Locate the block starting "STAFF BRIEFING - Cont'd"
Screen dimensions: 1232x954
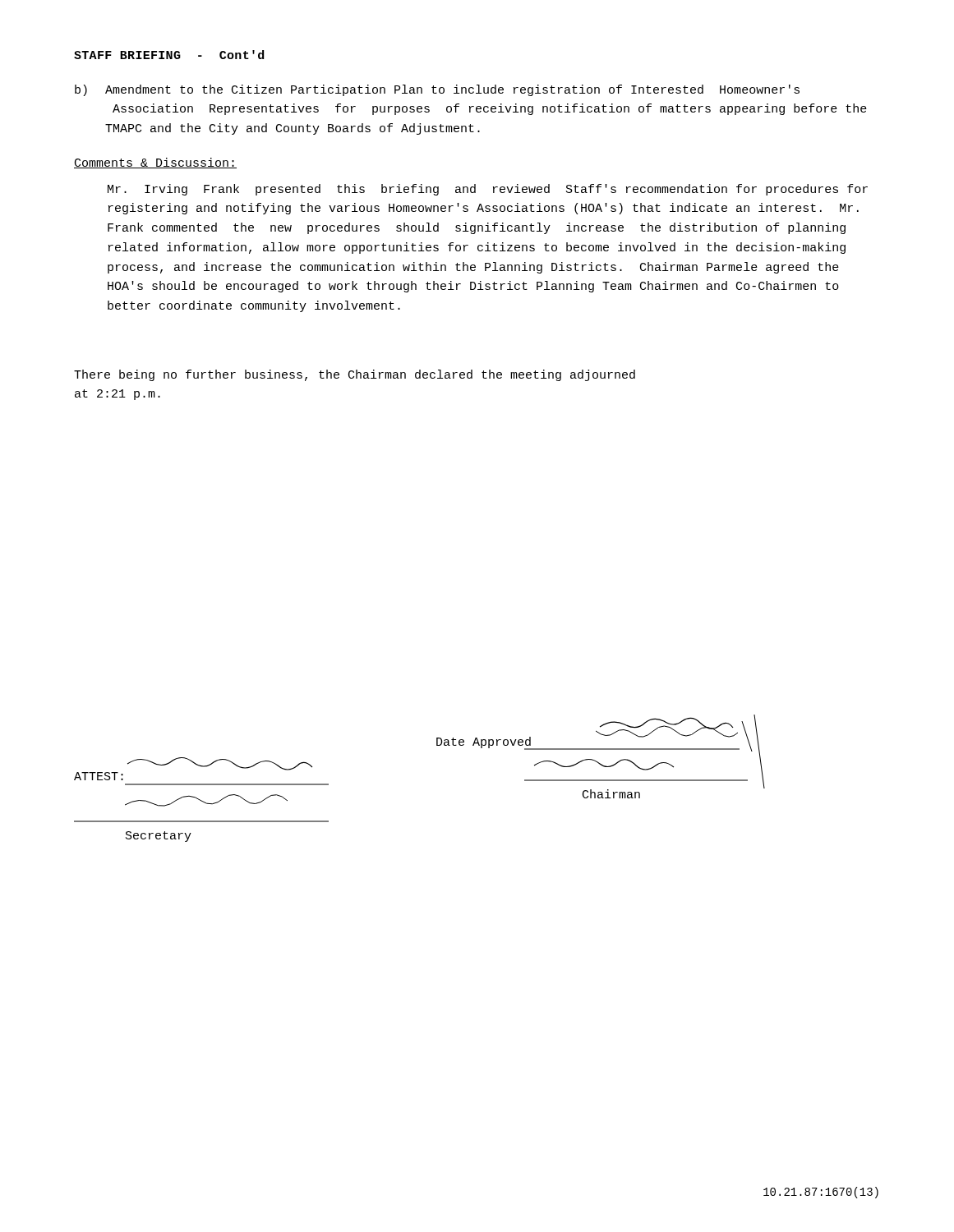click(x=169, y=56)
